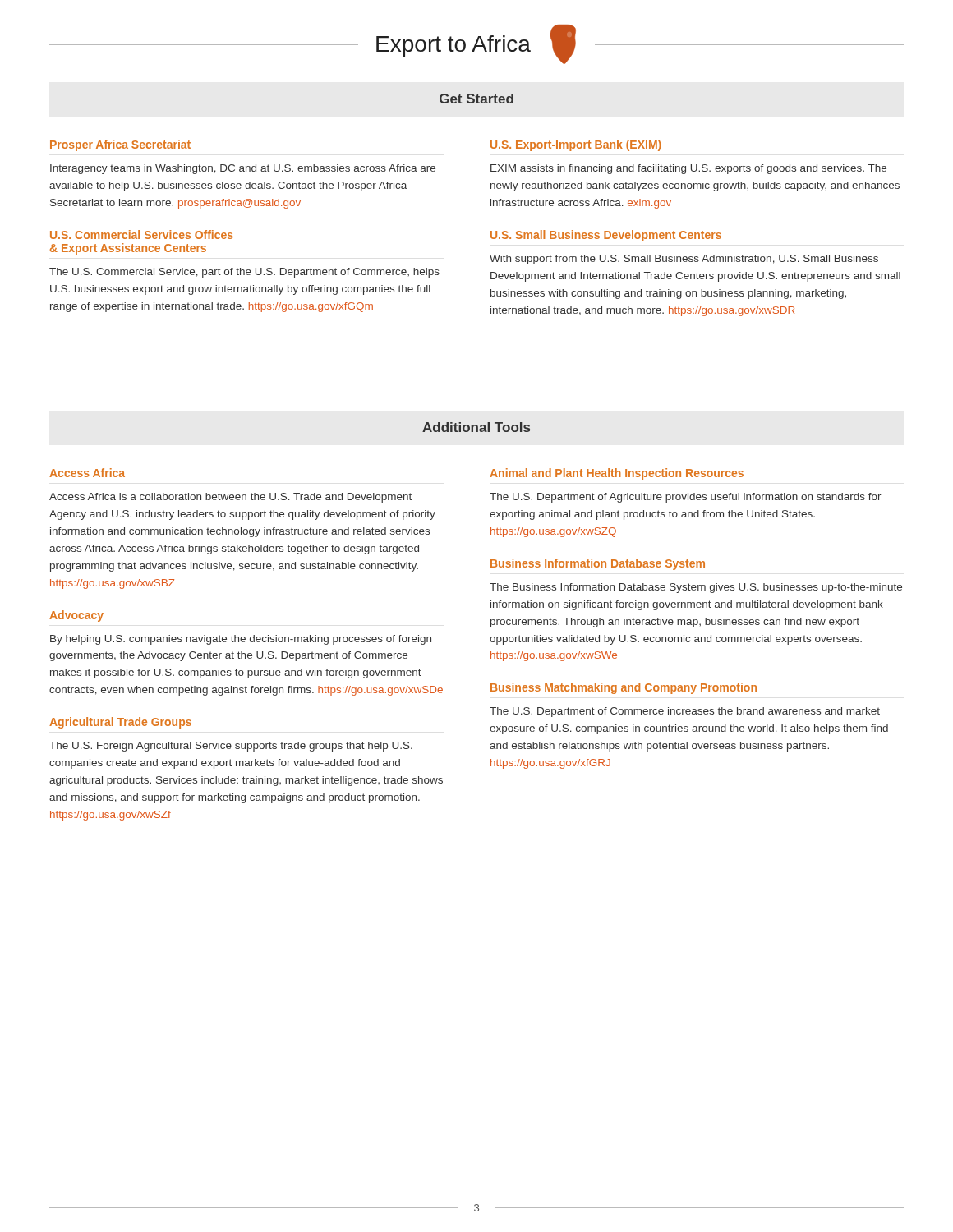This screenshot has height=1232, width=953.
Task: Where does it say "Business Matchmaking and Company Promotion"?
Action: (697, 690)
